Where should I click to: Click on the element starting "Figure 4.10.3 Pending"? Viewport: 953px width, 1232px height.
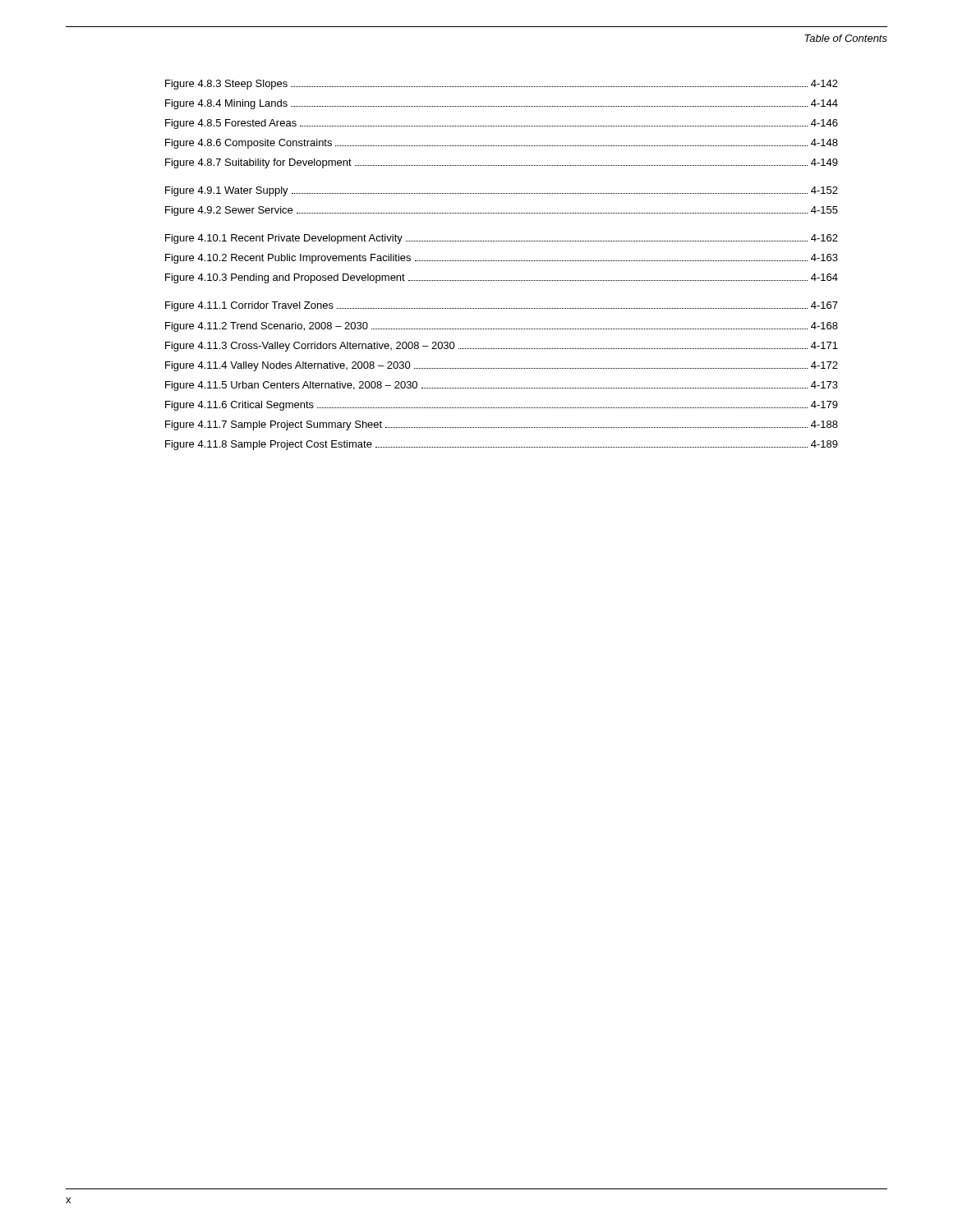click(x=501, y=278)
